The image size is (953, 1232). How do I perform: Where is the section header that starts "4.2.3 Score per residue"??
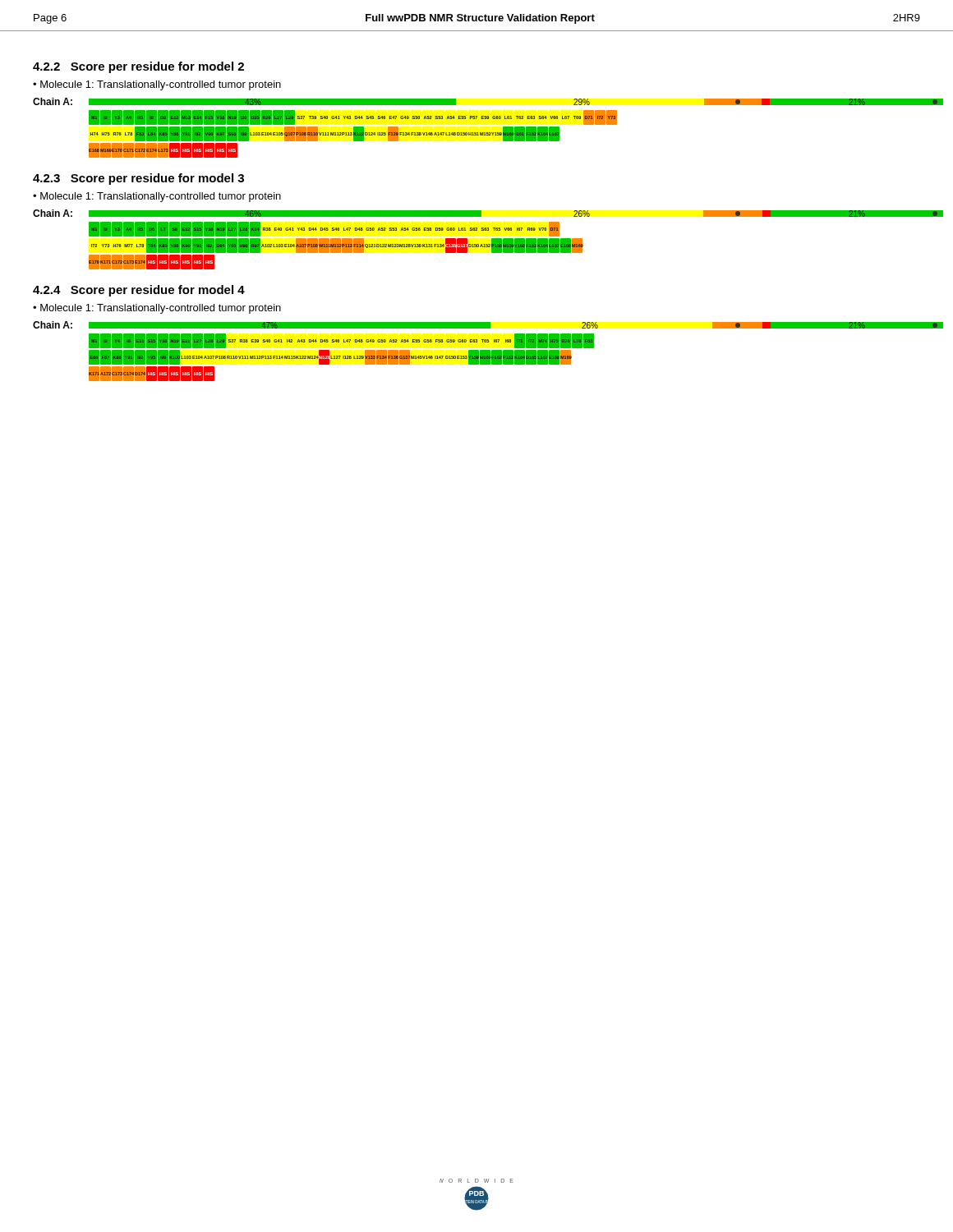[139, 178]
